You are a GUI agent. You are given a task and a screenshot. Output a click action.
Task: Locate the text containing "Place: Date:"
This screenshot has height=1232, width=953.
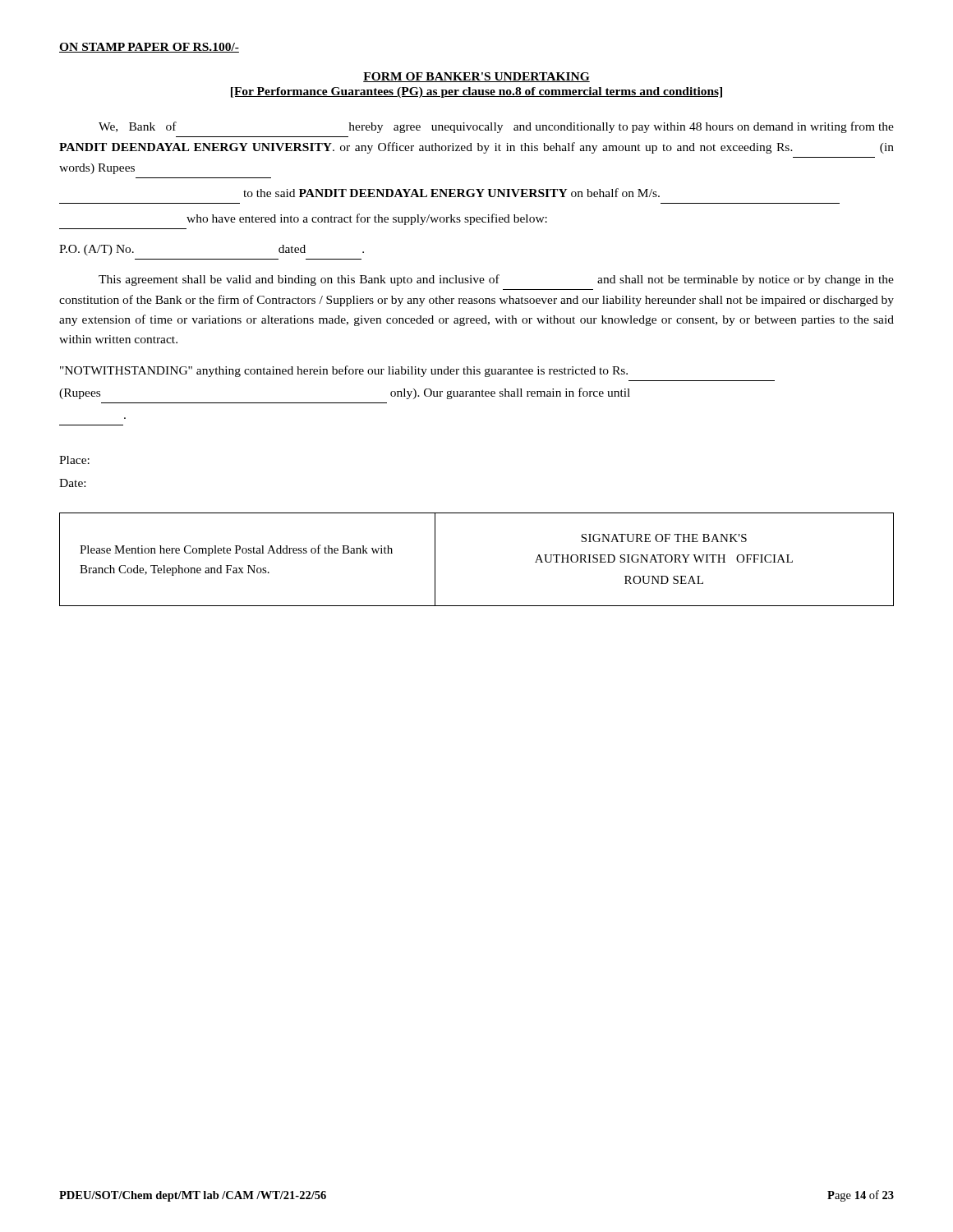coord(75,471)
